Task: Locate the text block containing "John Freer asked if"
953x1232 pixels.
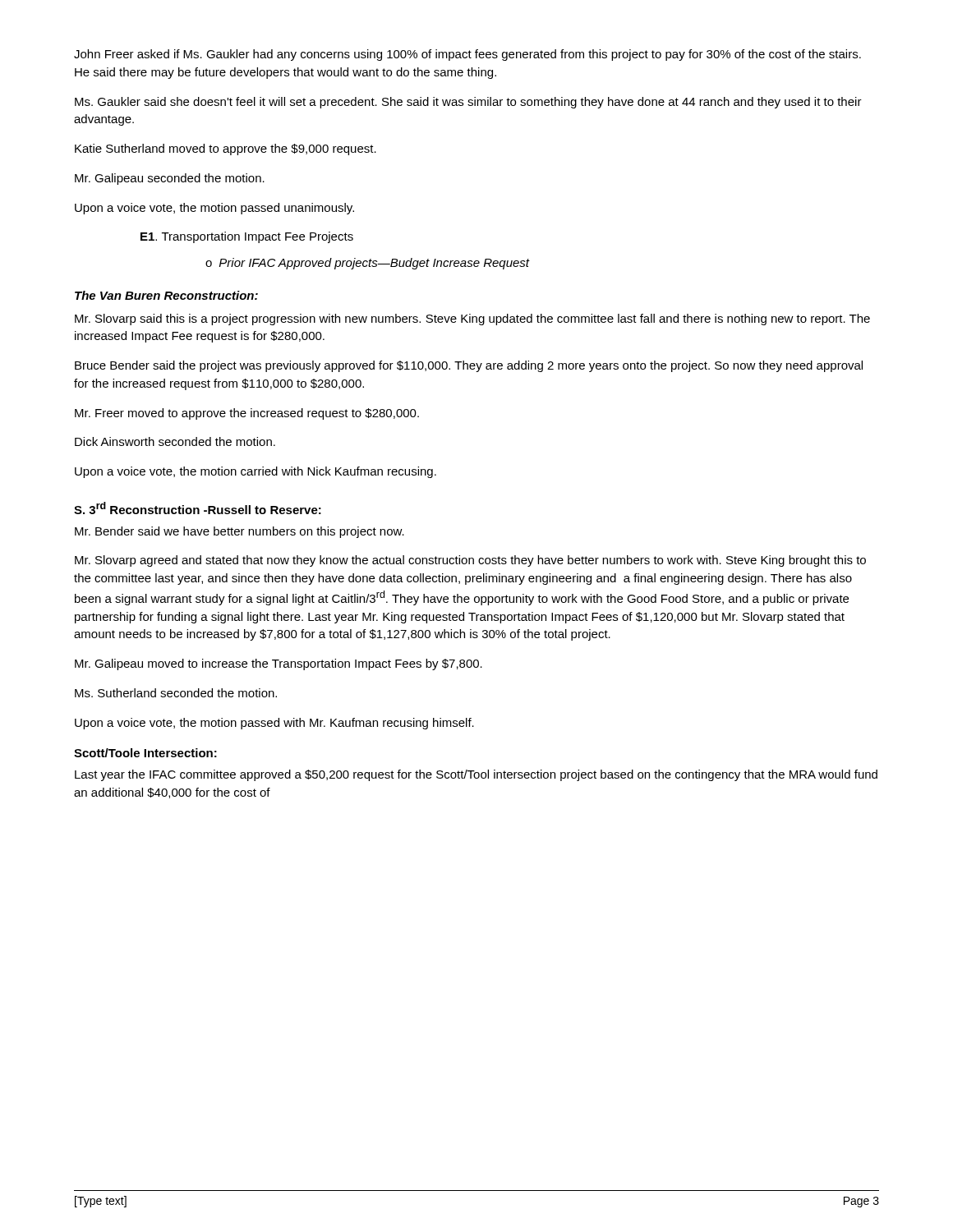Action: click(x=468, y=63)
